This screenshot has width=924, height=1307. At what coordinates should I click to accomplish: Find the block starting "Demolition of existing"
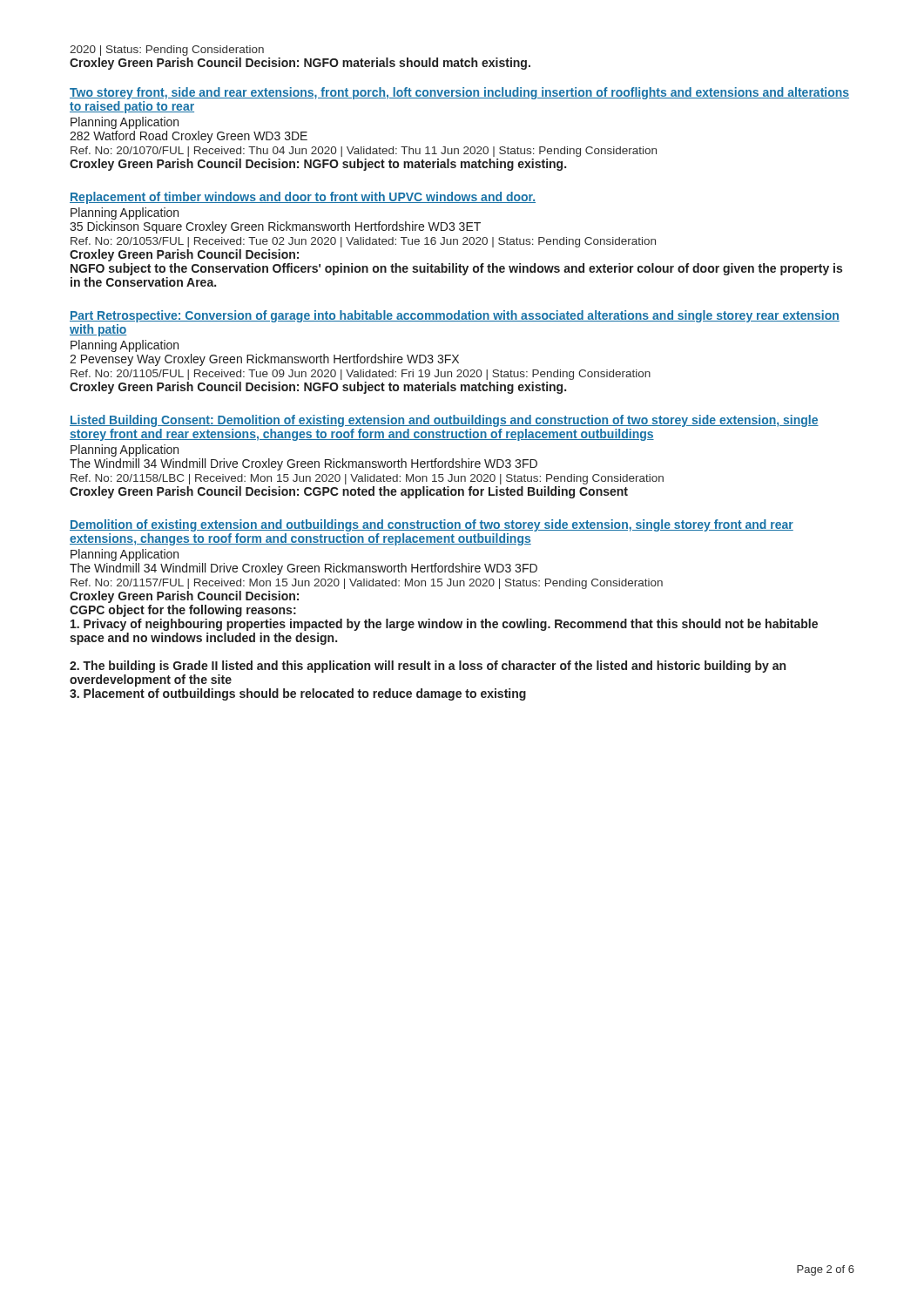[462, 609]
